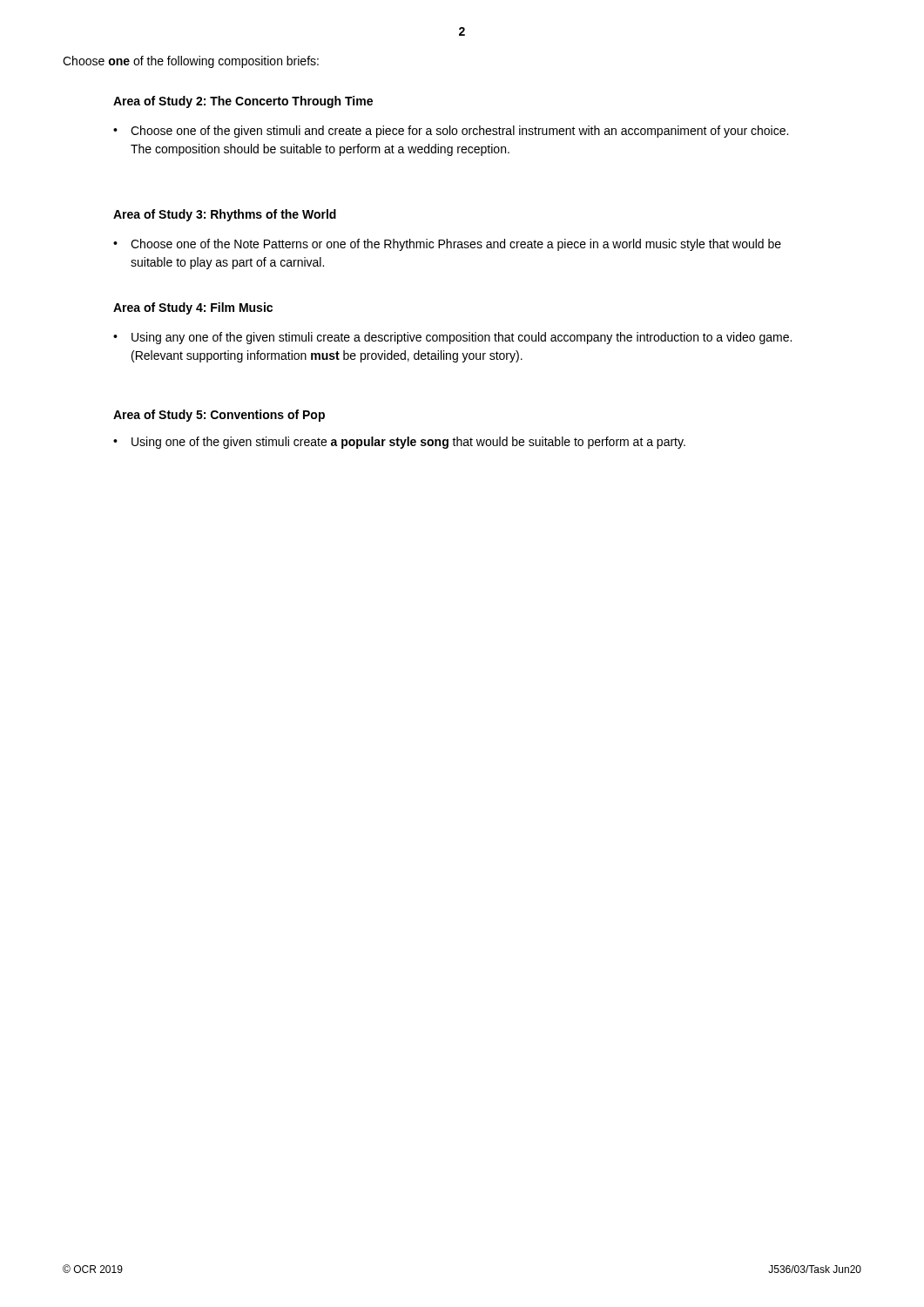
Task: Locate the text starting "Area of Study 2: The Concerto"
Action: tap(243, 101)
